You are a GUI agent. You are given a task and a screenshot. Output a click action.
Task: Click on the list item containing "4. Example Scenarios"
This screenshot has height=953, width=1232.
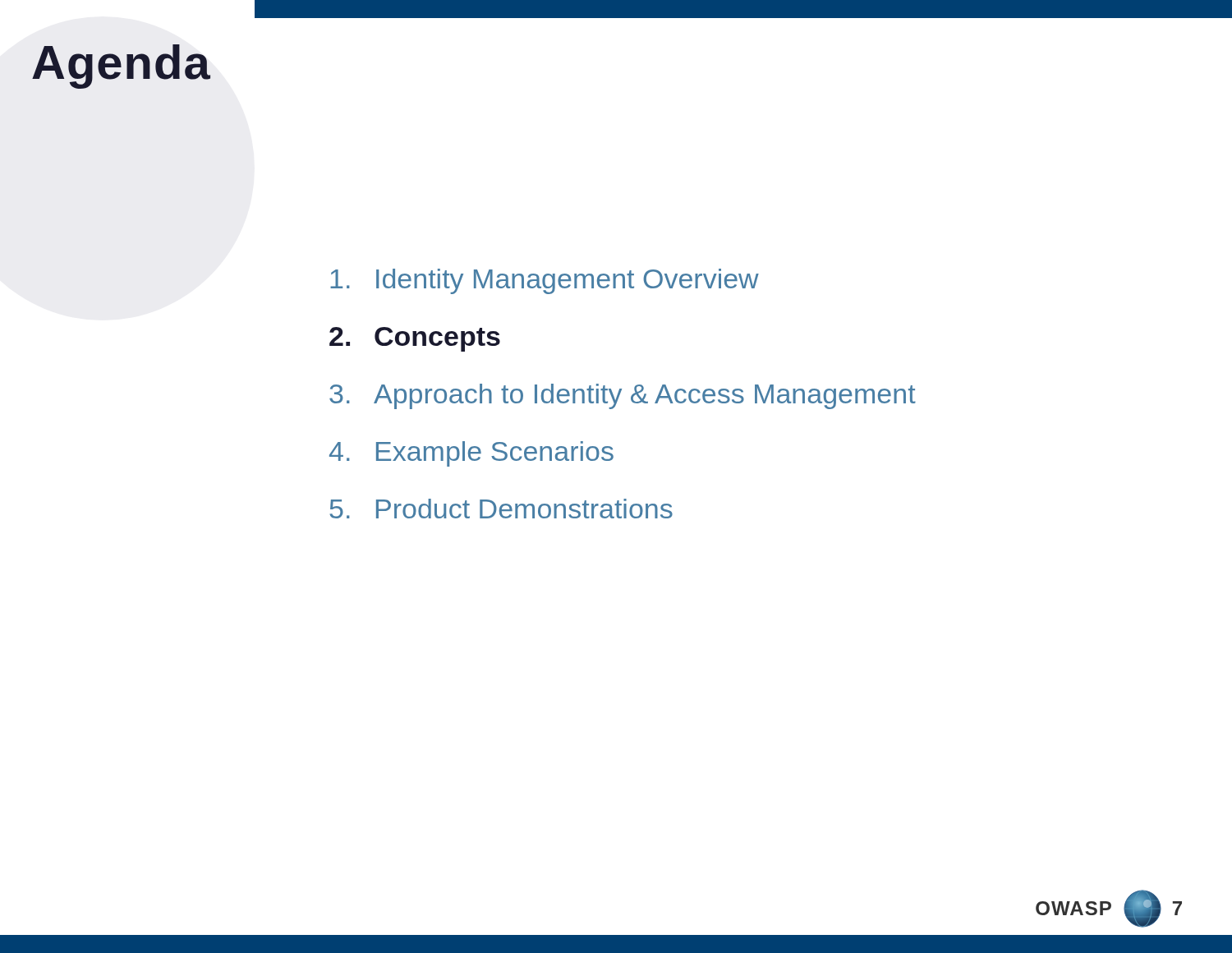click(x=471, y=451)
